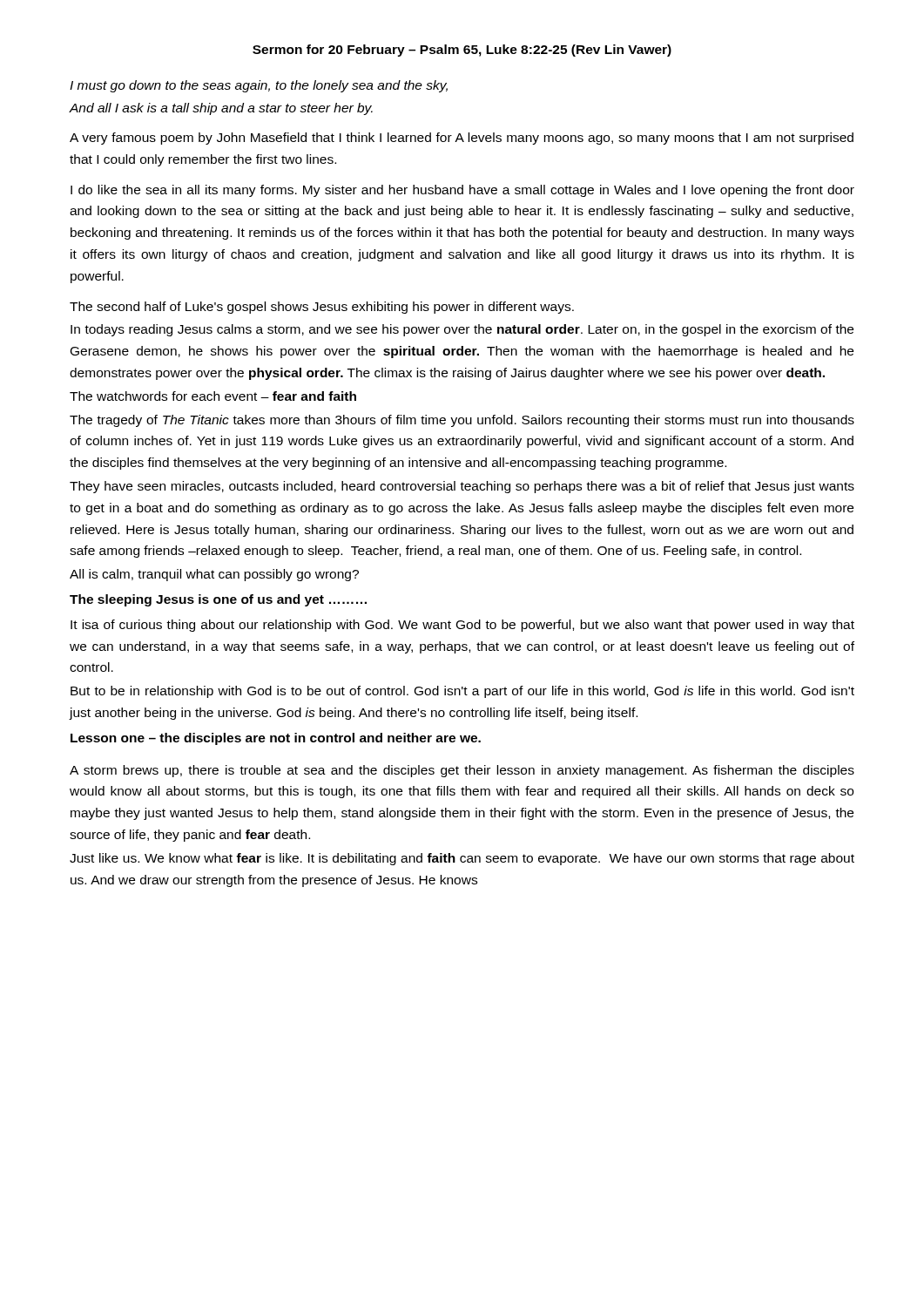Screen dimensions: 1307x924
Task: Find the element starting "In todays reading Jesus calms"
Action: coord(462,351)
